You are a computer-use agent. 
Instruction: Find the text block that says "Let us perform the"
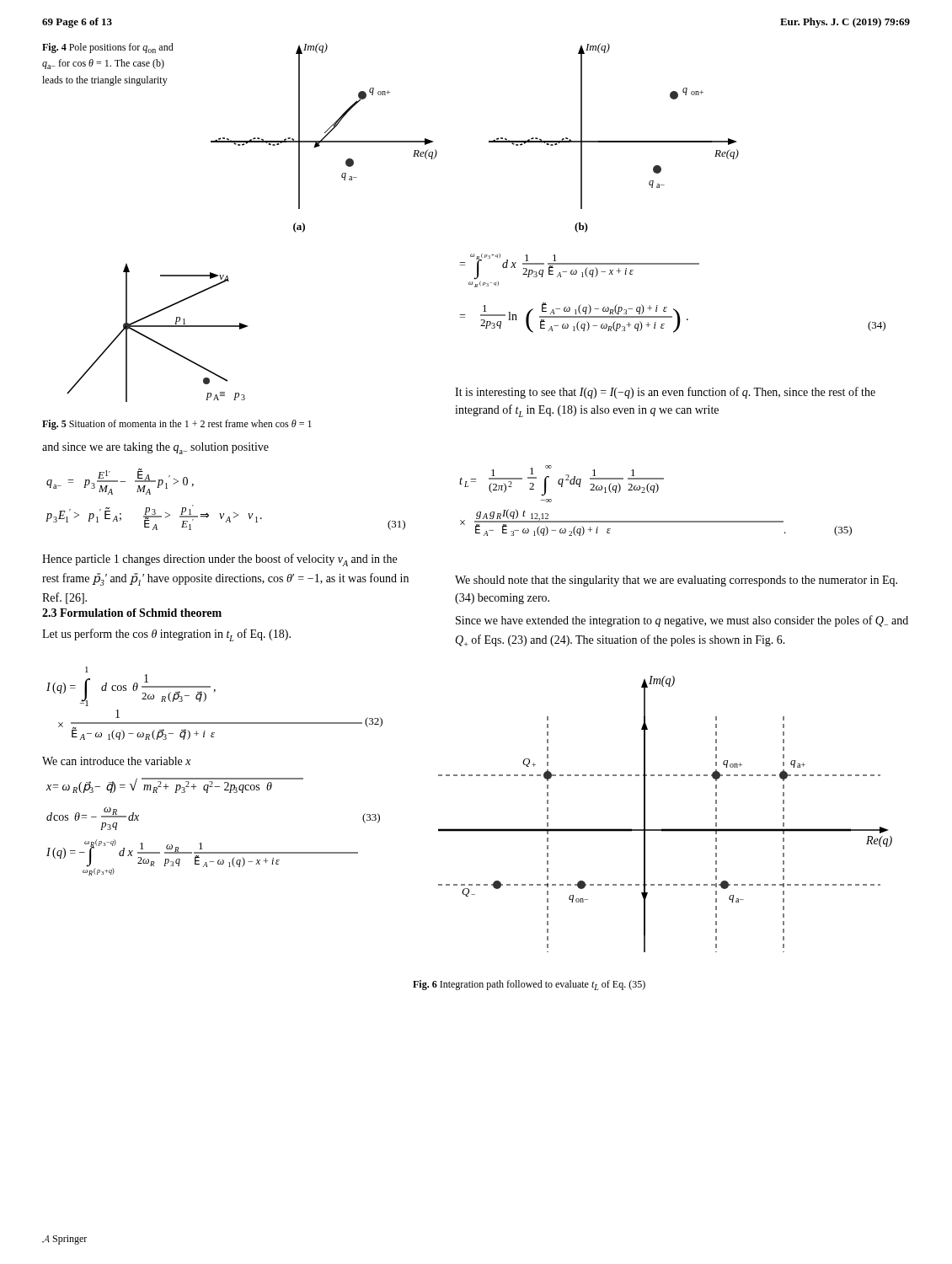(167, 635)
